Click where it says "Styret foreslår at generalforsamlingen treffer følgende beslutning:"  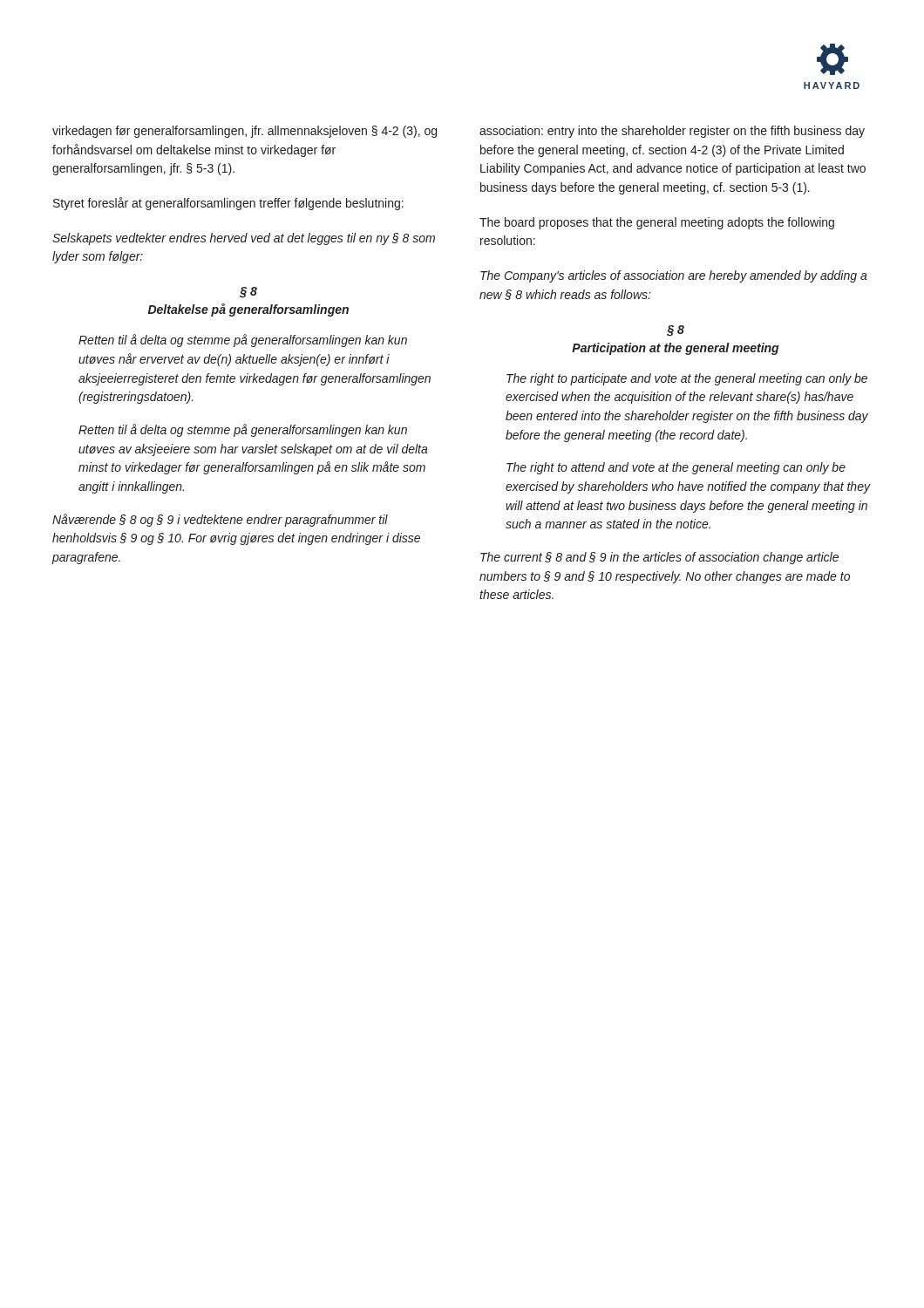coord(248,204)
